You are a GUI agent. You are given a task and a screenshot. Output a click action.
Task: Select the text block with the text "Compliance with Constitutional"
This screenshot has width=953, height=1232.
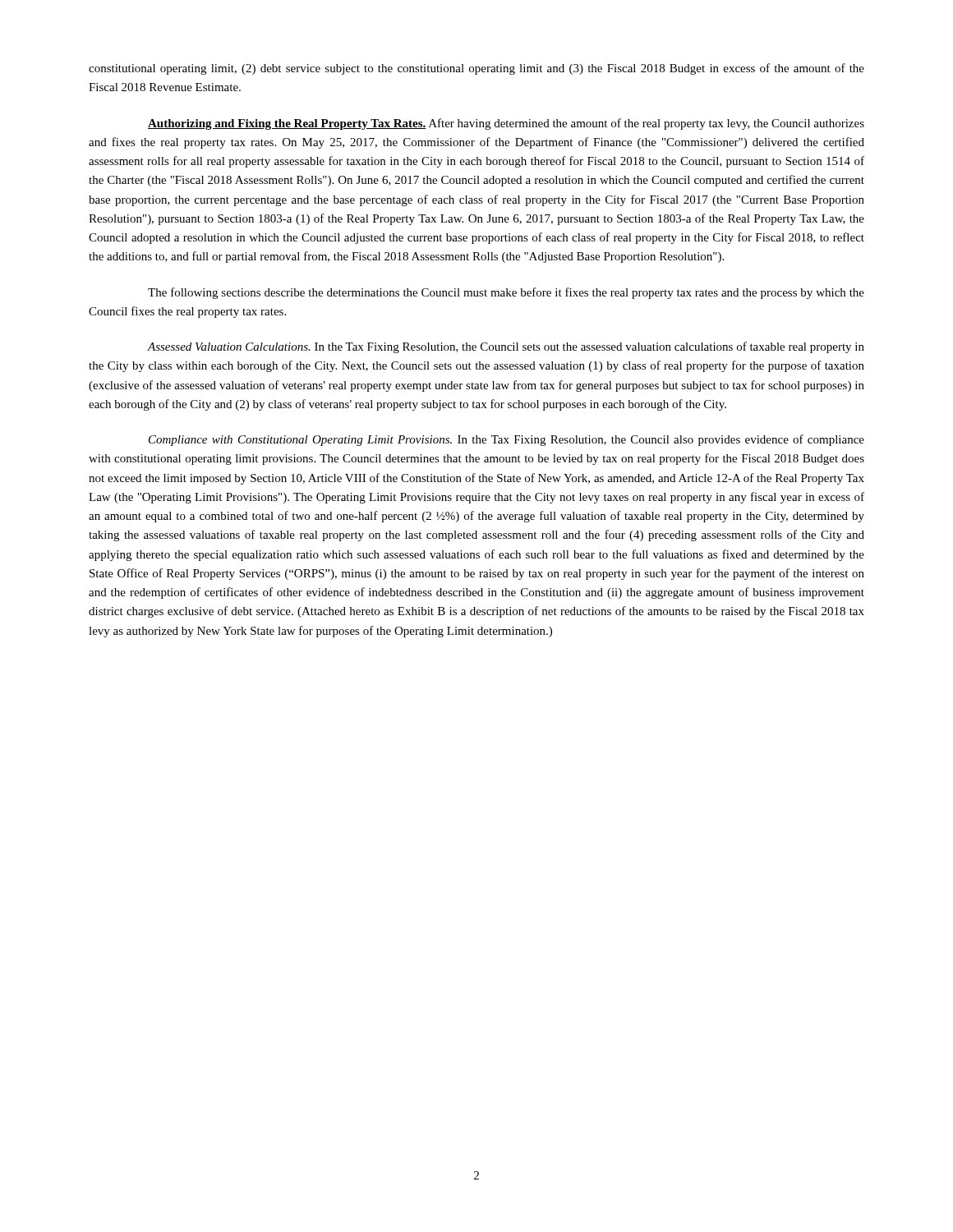pyautogui.click(x=476, y=535)
